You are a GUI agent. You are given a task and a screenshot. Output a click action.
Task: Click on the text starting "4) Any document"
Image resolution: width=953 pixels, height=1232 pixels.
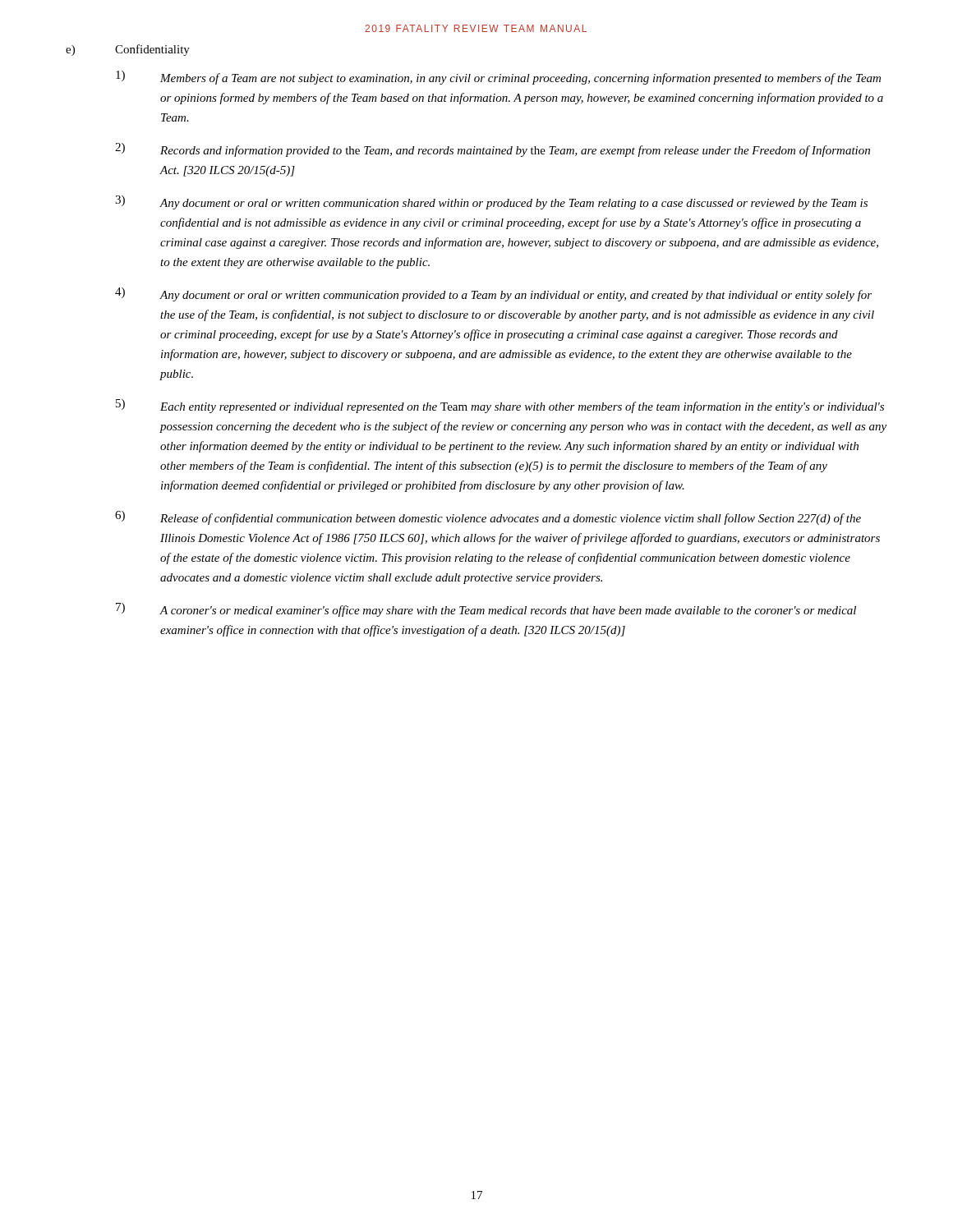(501, 334)
